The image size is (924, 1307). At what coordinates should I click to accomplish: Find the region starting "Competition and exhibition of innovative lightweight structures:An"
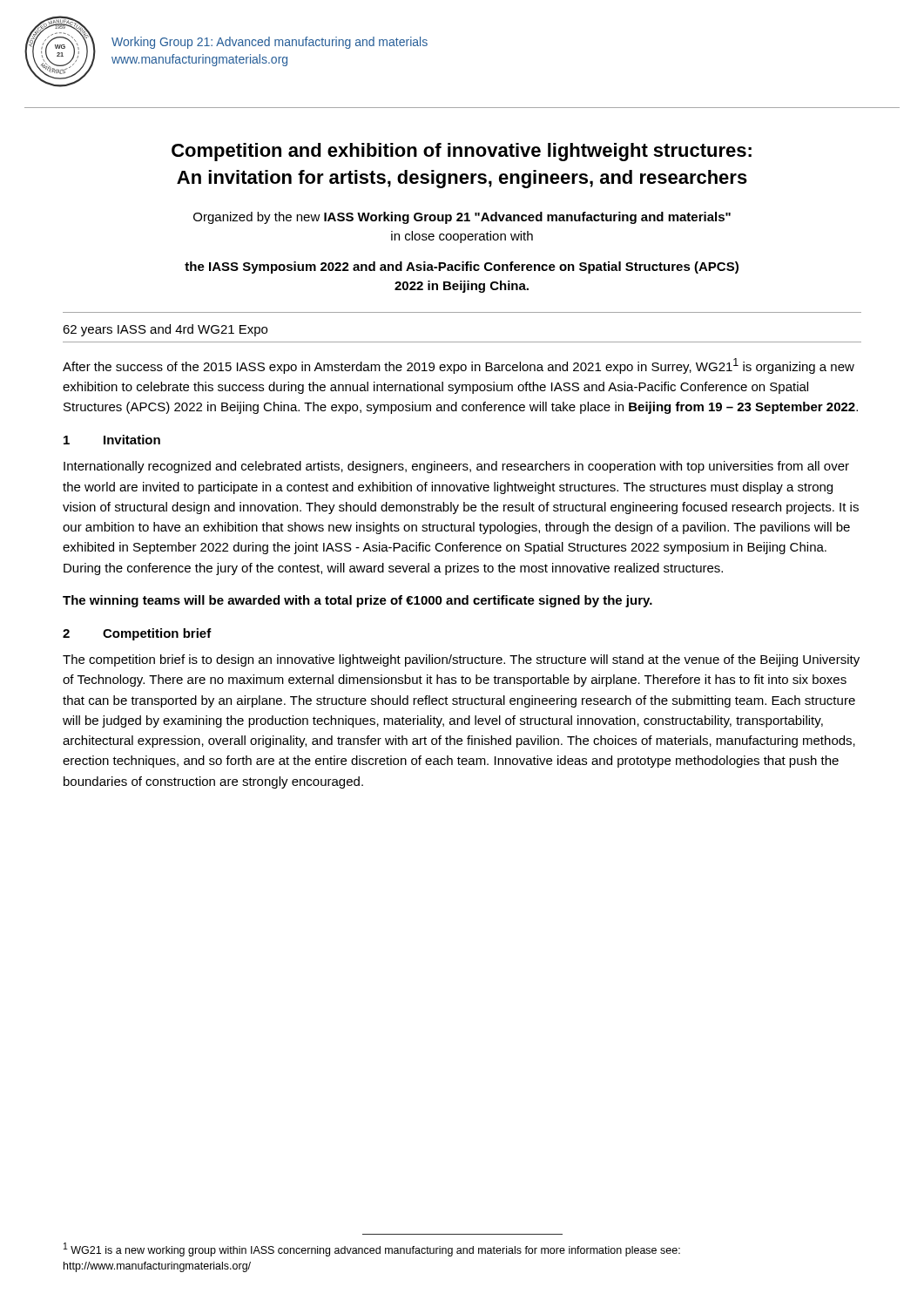coord(462,164)
